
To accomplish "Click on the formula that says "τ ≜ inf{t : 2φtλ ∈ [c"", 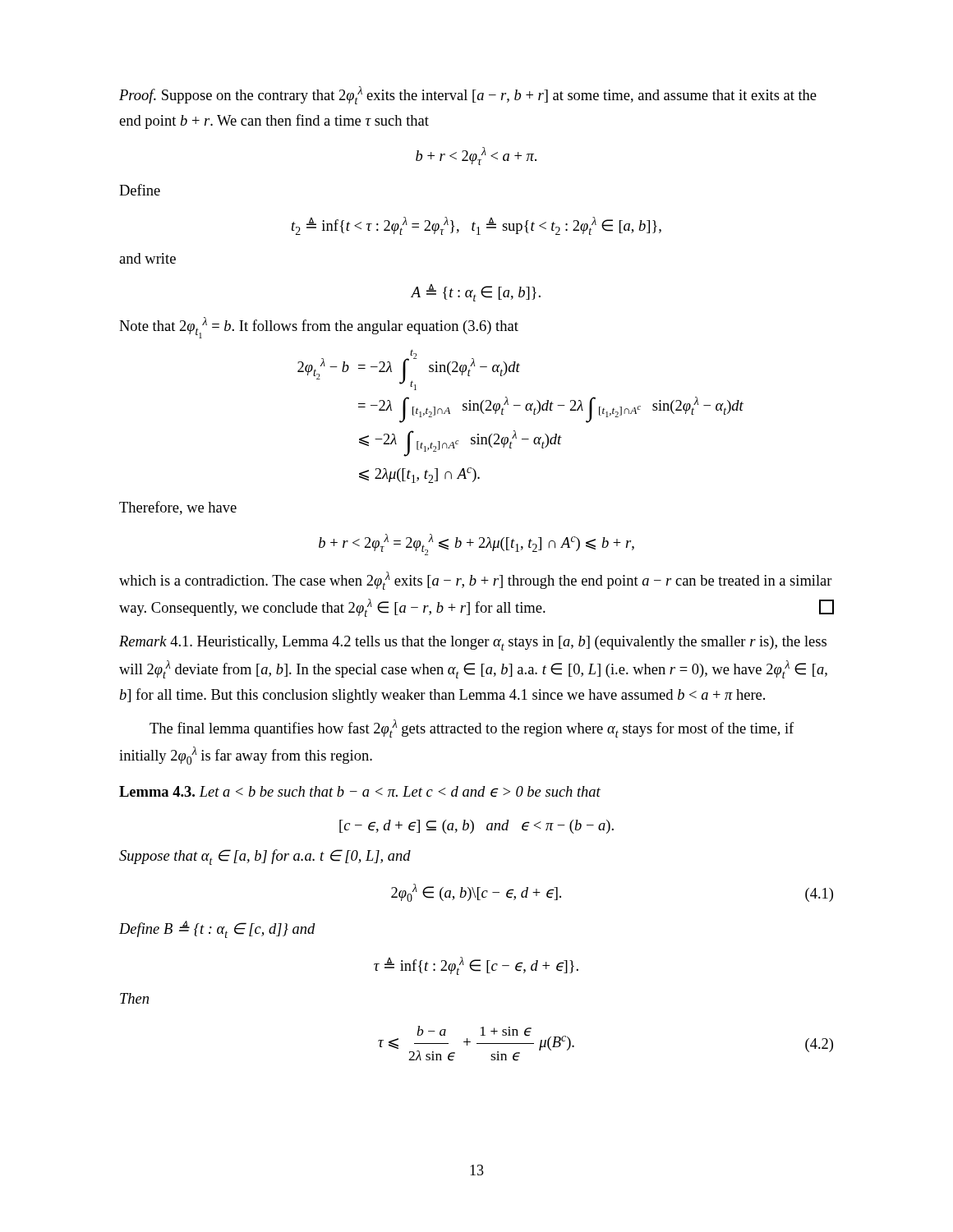I will tap(476, 966).
